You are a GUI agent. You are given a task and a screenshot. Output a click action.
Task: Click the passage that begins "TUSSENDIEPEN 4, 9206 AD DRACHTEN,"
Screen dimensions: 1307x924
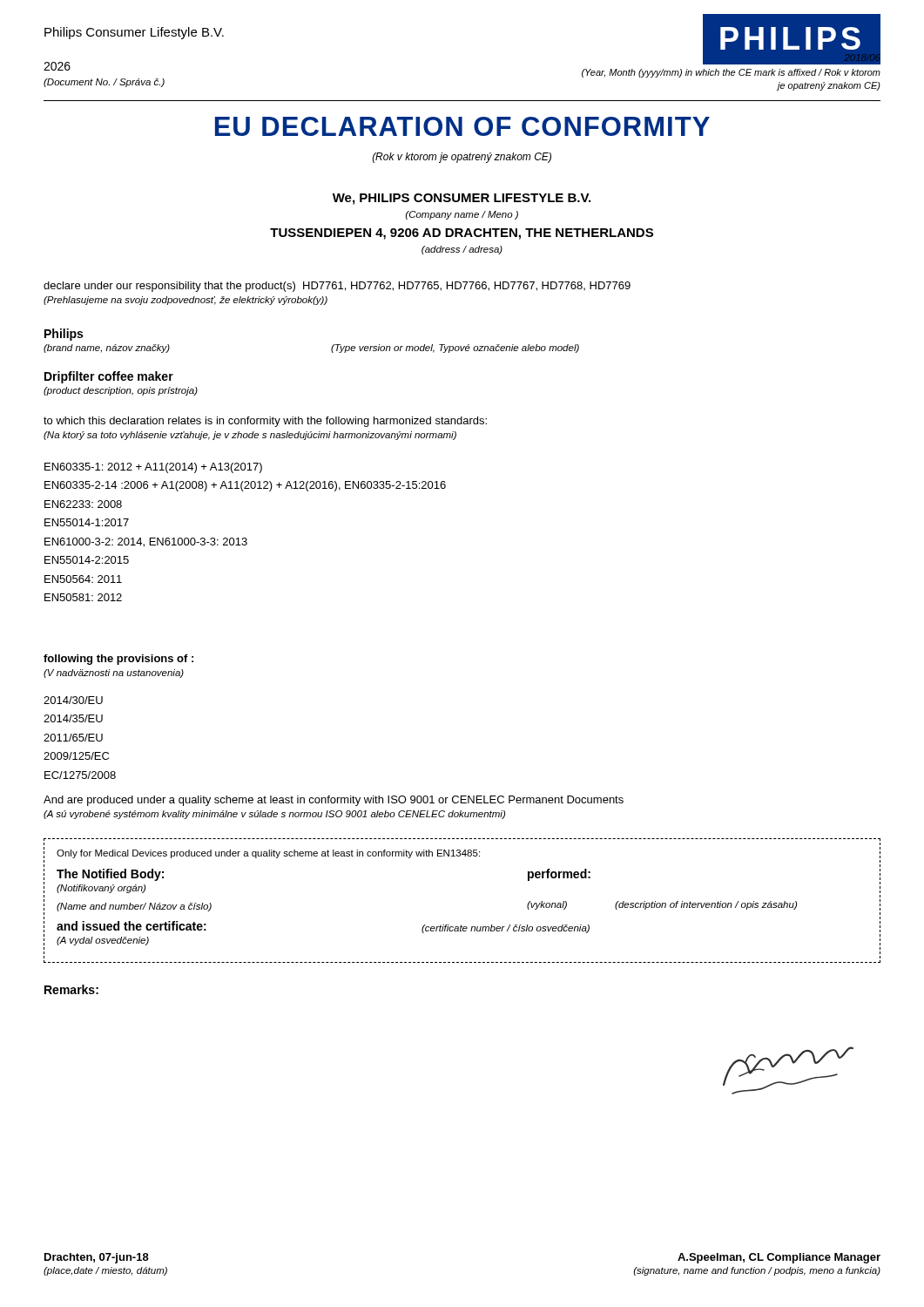(462, 232)
